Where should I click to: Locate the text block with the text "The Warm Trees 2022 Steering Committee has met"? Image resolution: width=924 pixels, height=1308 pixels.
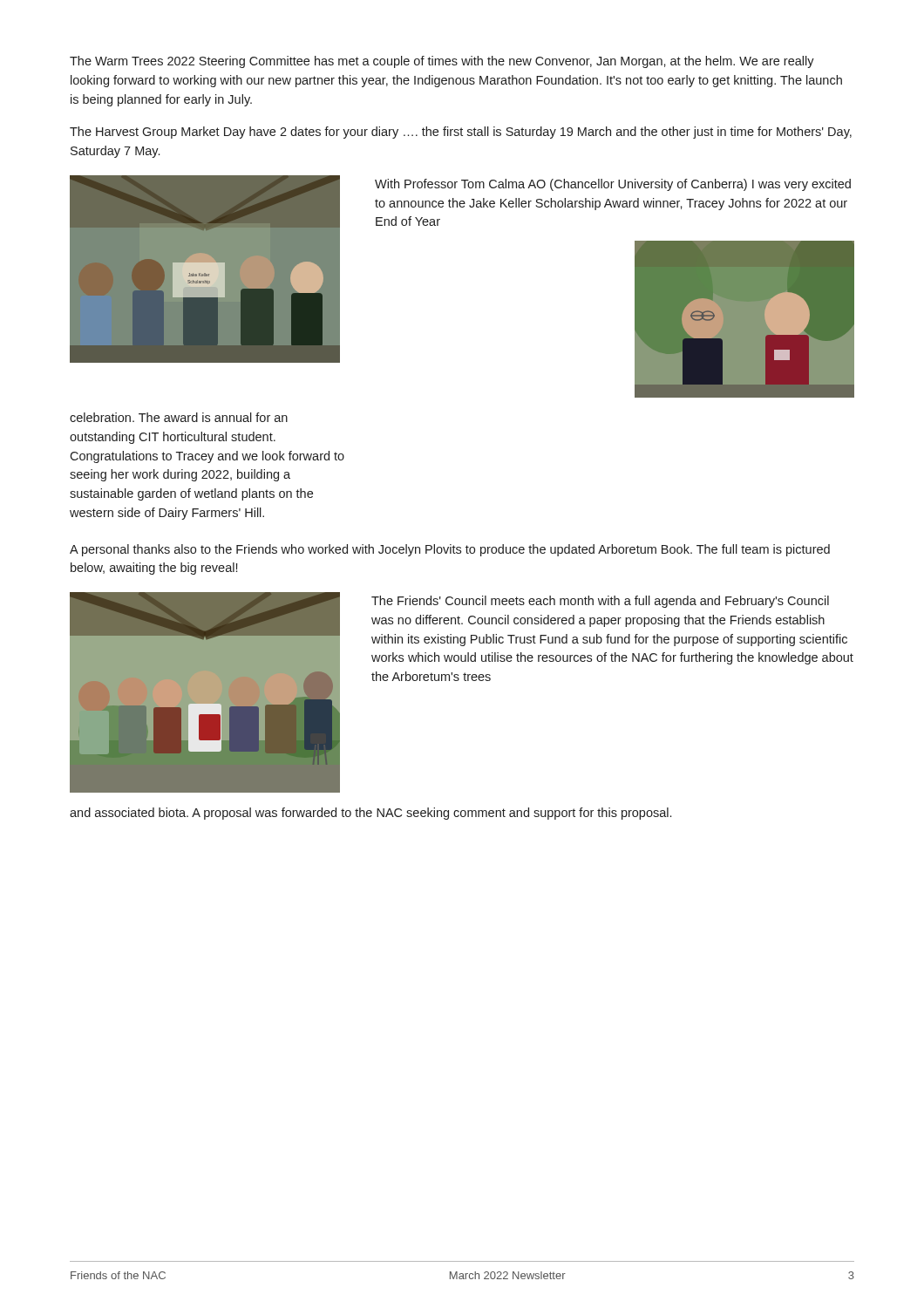pyautogui.click(x=456, y=80)
